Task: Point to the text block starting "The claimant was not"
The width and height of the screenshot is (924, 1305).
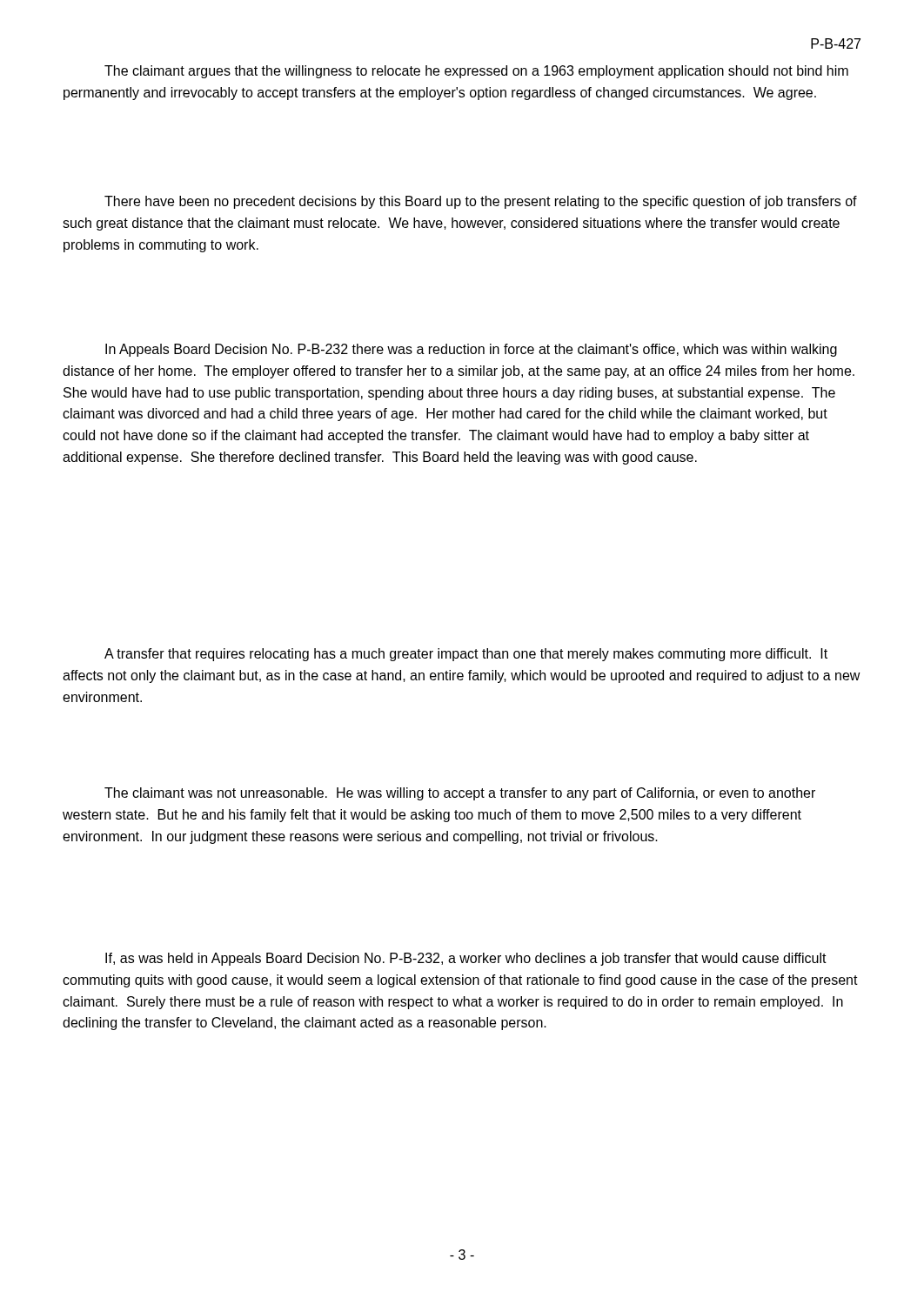Action: coord(462,815)
